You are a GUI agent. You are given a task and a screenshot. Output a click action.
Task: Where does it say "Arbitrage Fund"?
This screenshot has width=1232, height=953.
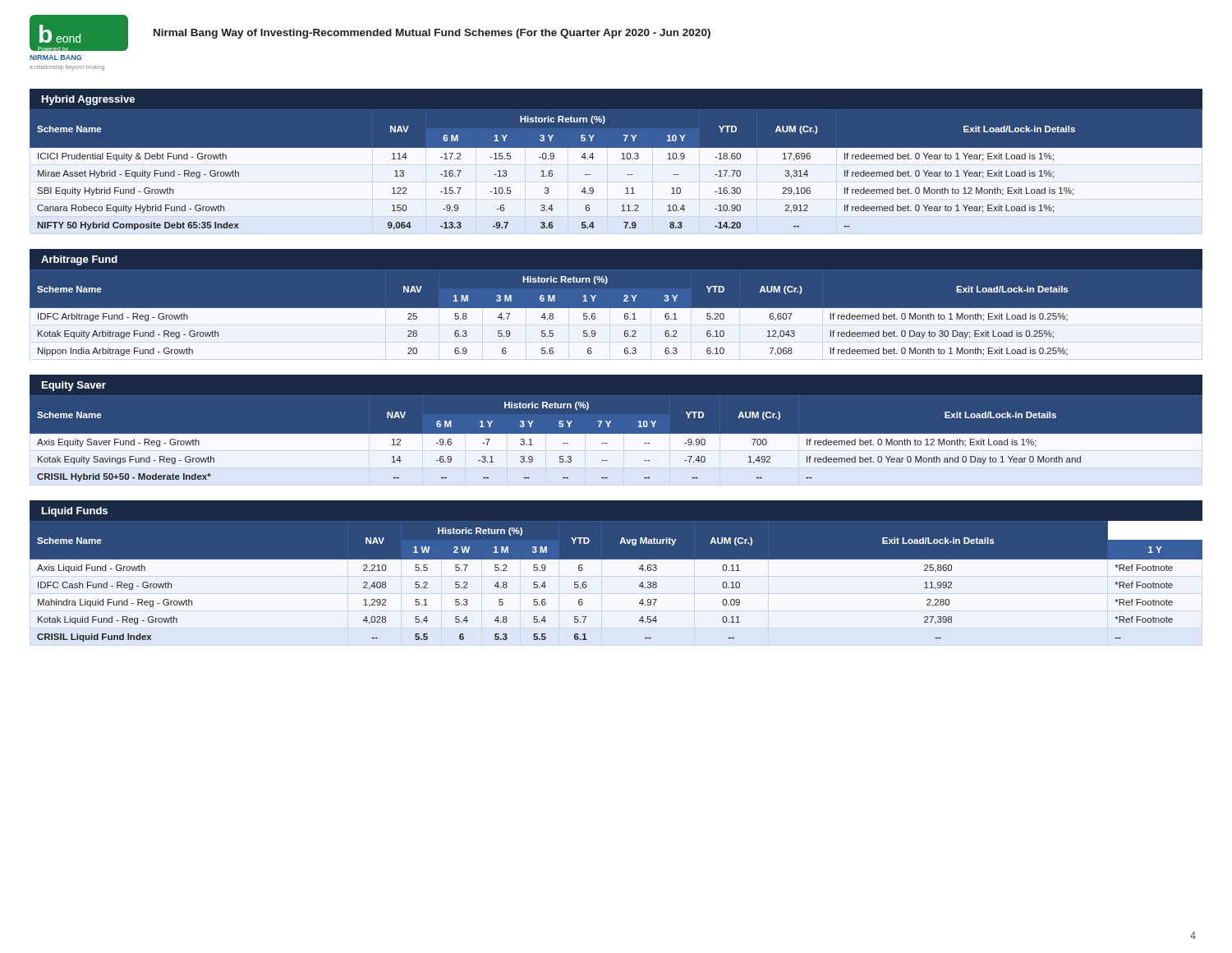[79, 259]
